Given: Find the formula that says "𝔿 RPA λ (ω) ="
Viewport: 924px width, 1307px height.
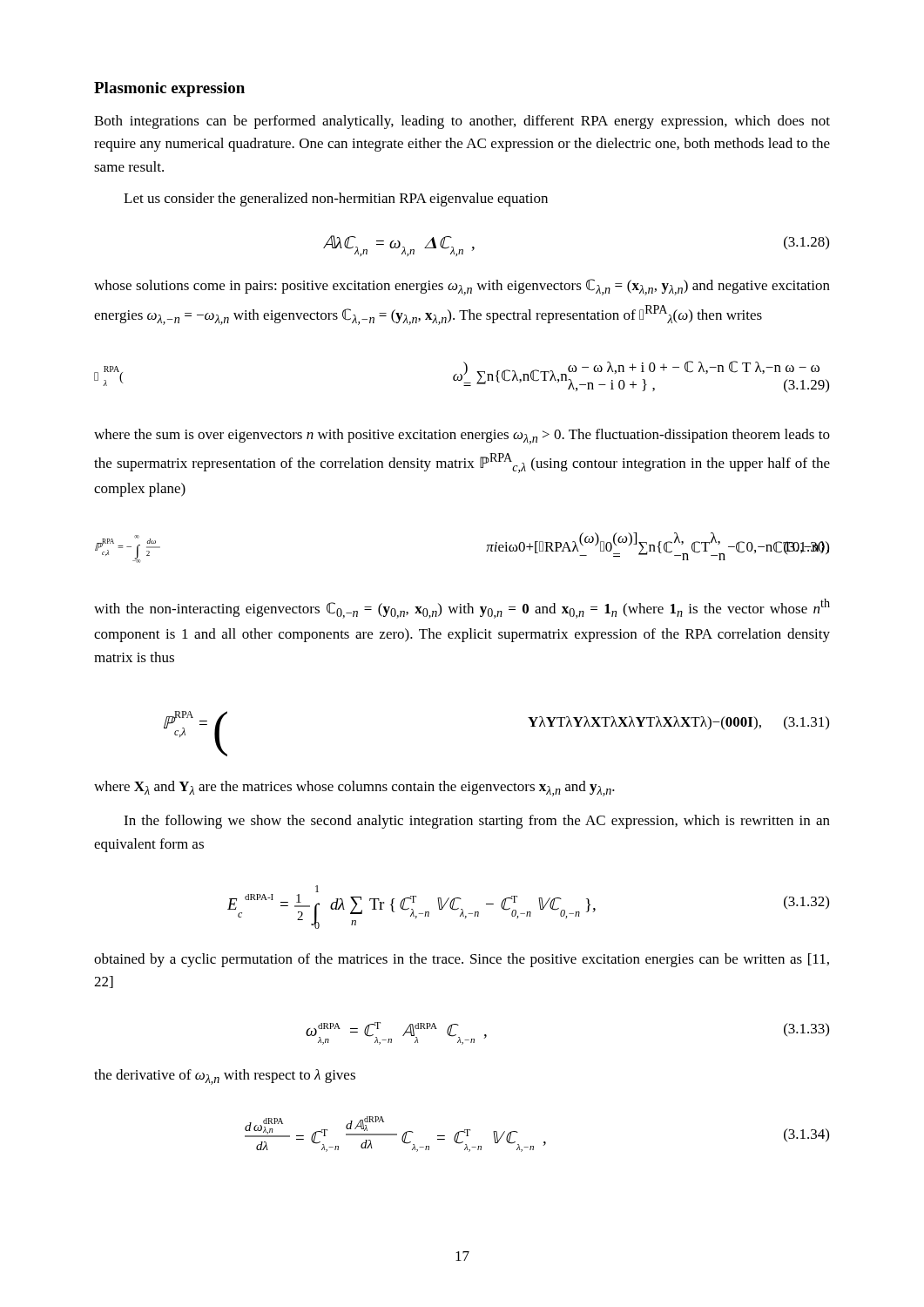Looking at the screenshot, I should 462,376.
